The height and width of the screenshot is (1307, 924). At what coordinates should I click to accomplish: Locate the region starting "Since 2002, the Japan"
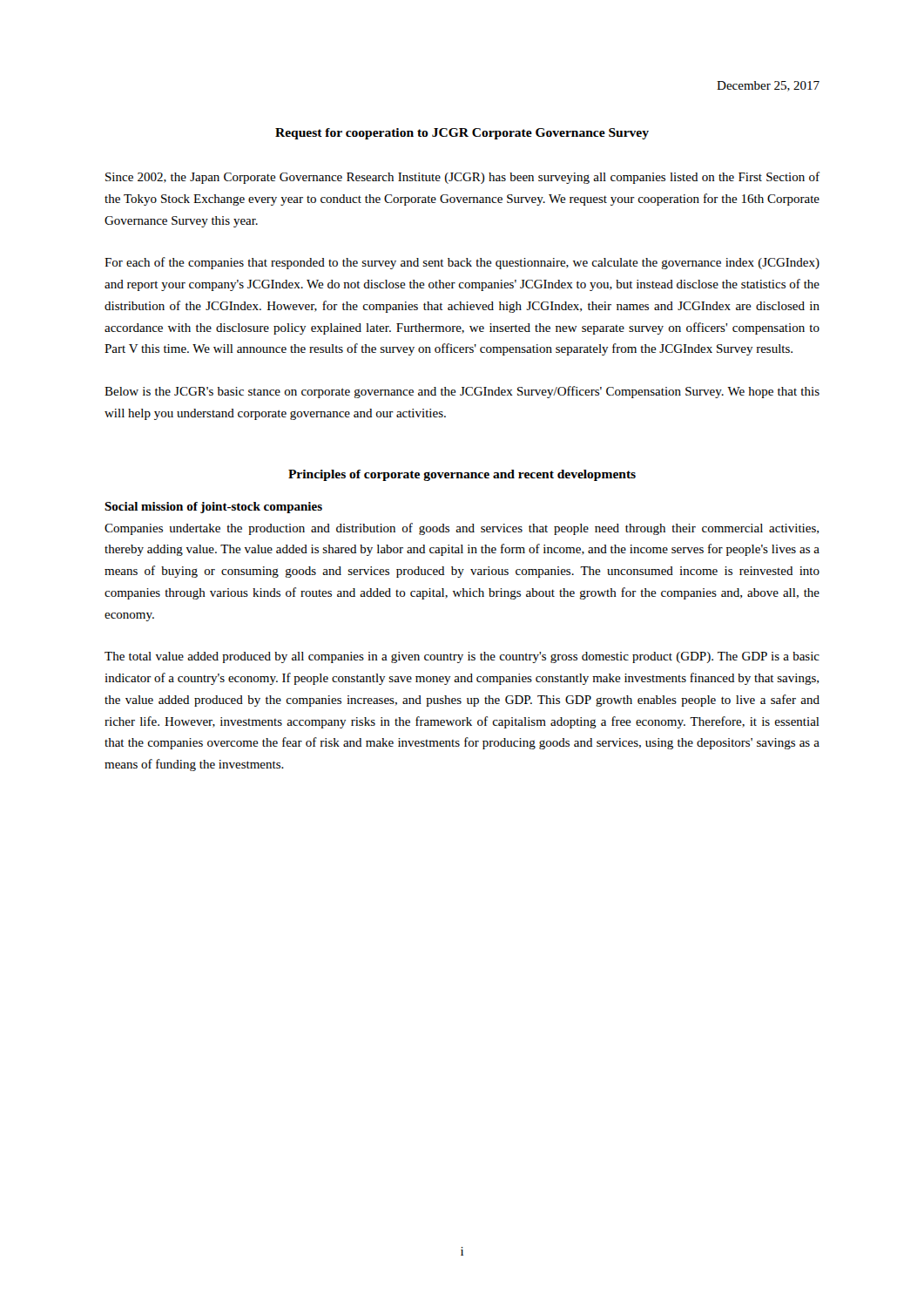pos(462,198)
